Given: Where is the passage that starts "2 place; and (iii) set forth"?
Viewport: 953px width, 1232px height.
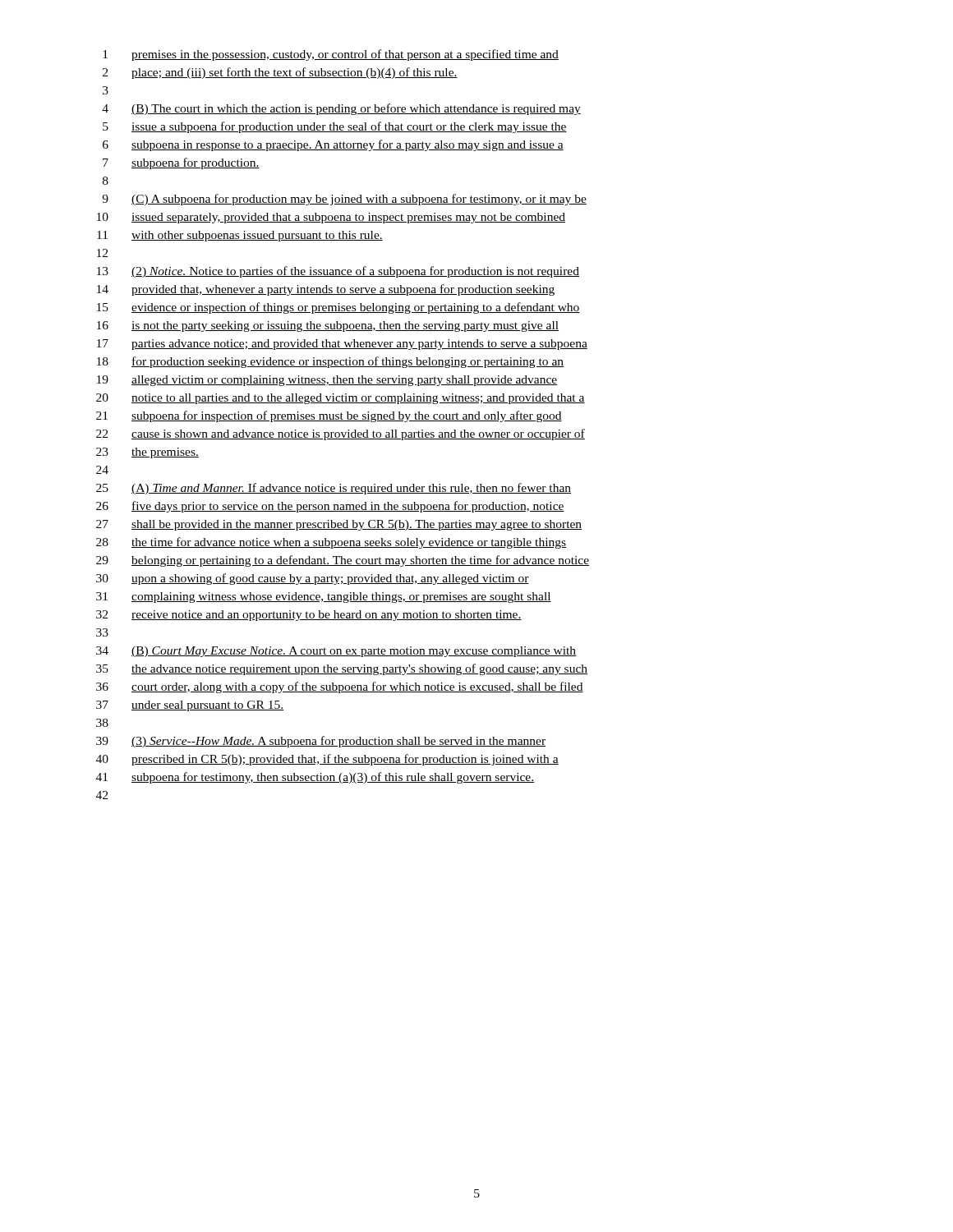Looking at the screenshot, I should (280, 73).
